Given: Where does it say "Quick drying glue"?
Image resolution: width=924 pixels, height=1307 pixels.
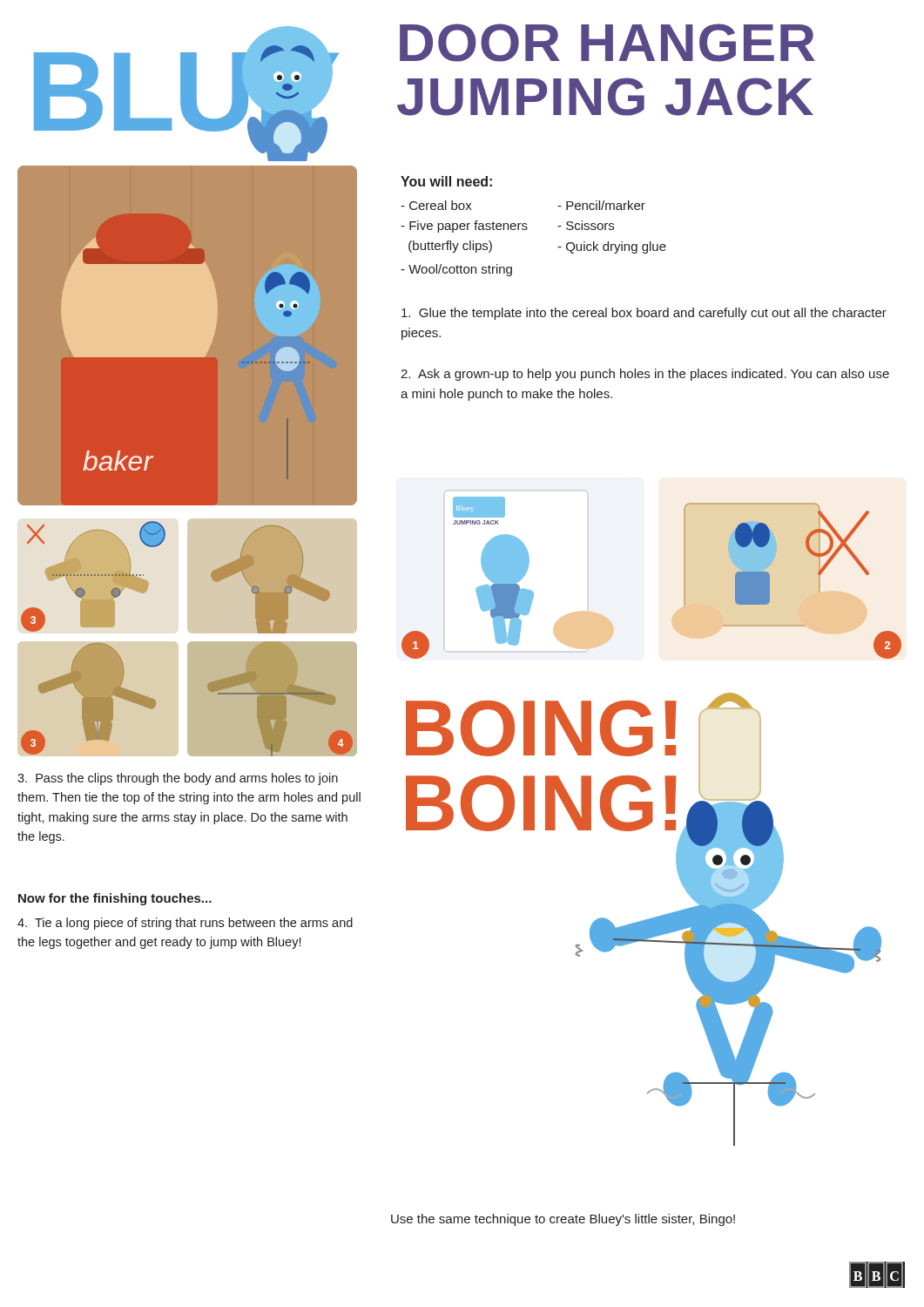Looking at the screenshot, I should click(612, 246).
